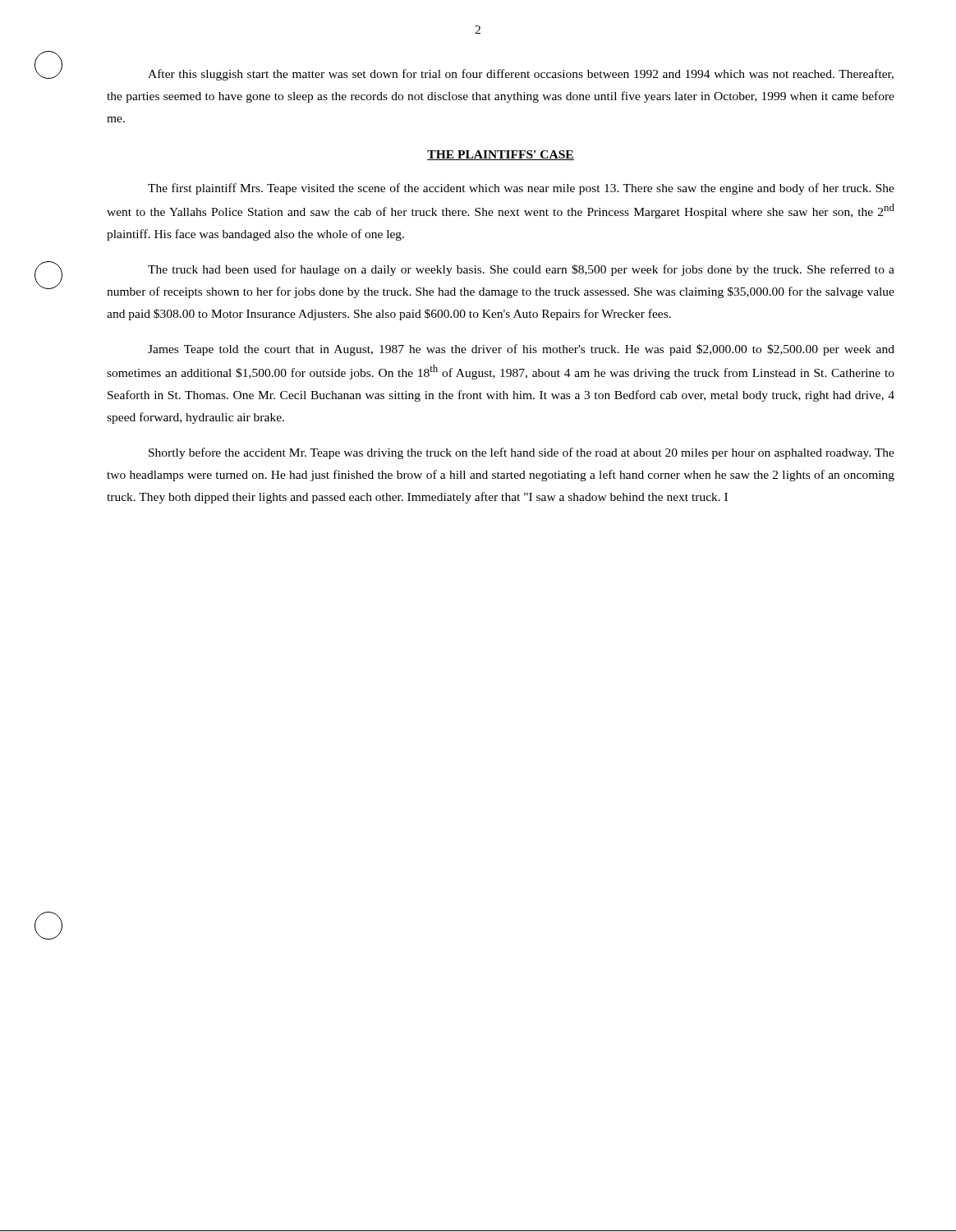Select the text block that says "James Teape told the court"
956x1232 pixels.
501,383
